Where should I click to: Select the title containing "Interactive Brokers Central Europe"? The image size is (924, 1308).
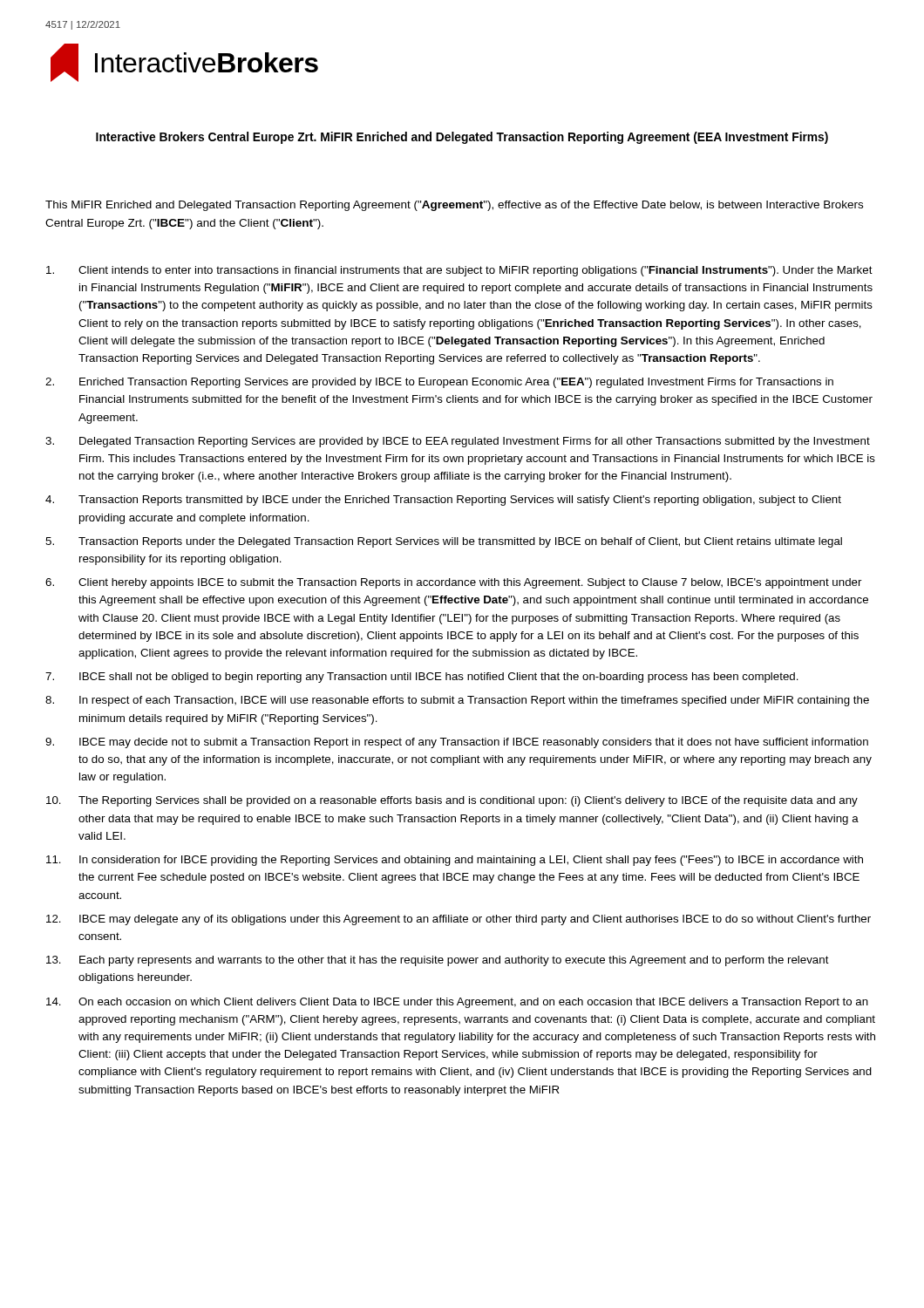(462, 138)
